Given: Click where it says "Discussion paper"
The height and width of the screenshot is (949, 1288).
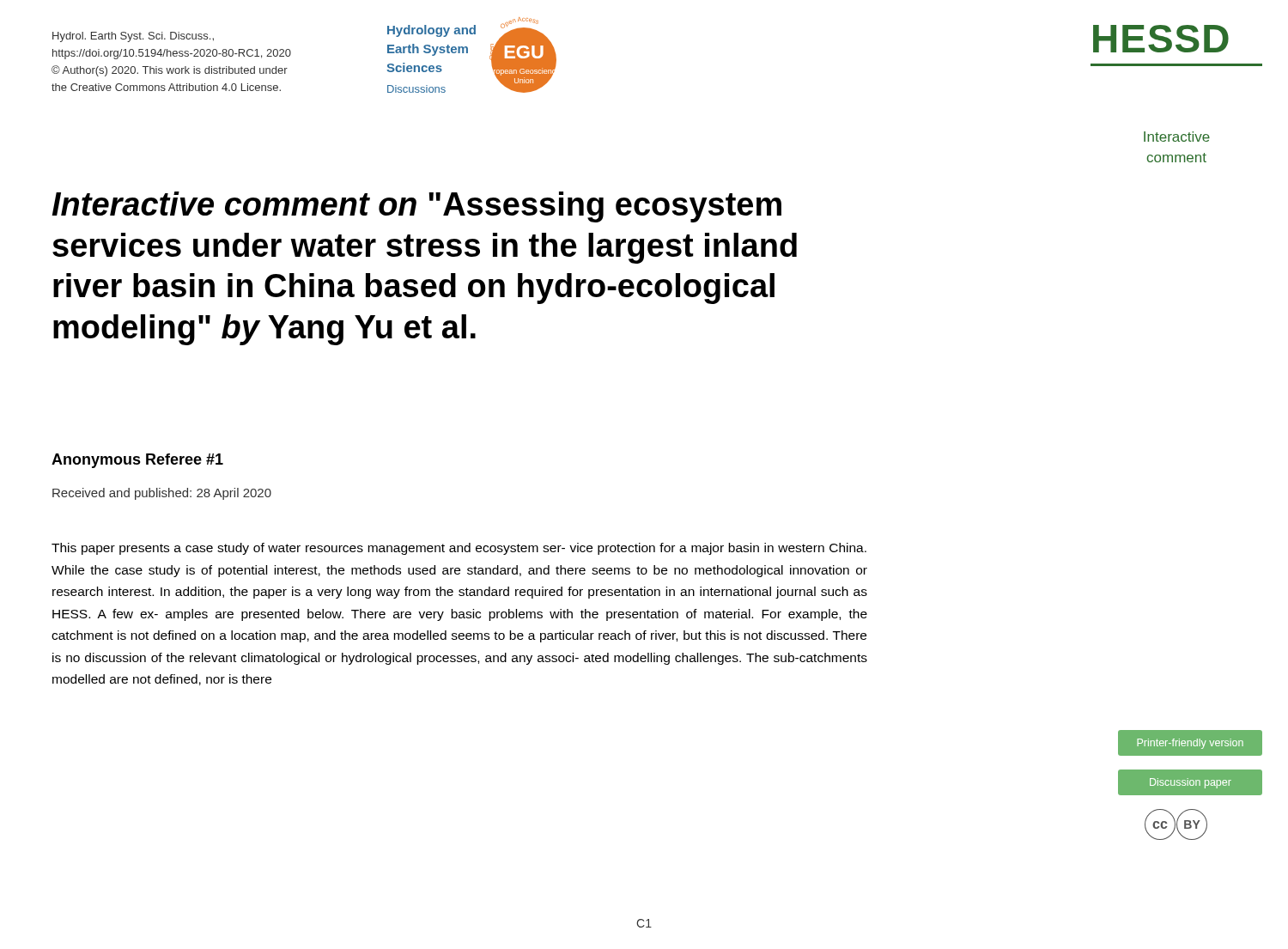Looking at the screenshot, I should tap(1190, 782).
